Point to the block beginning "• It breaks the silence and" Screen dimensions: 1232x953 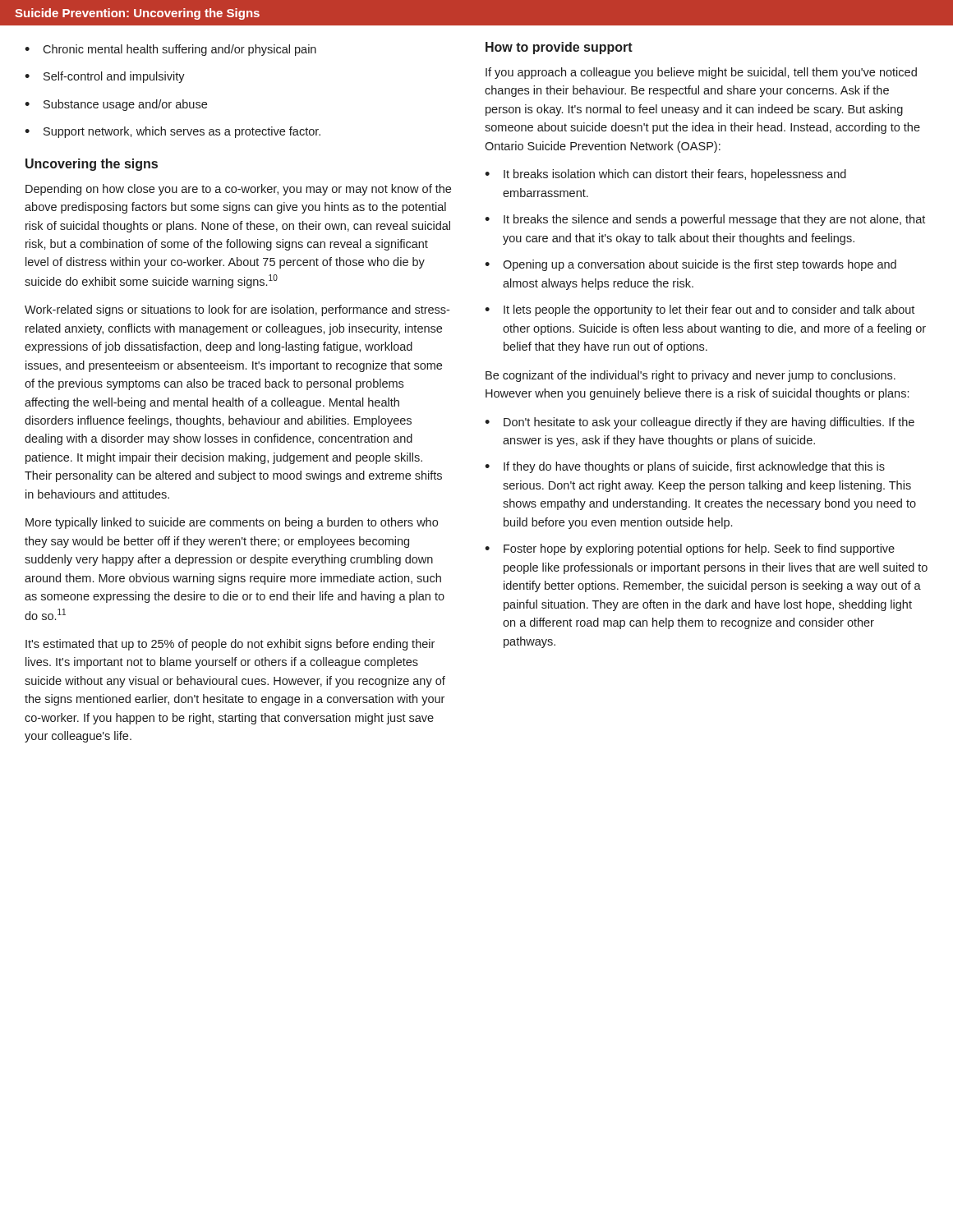[x=707, y=229]
